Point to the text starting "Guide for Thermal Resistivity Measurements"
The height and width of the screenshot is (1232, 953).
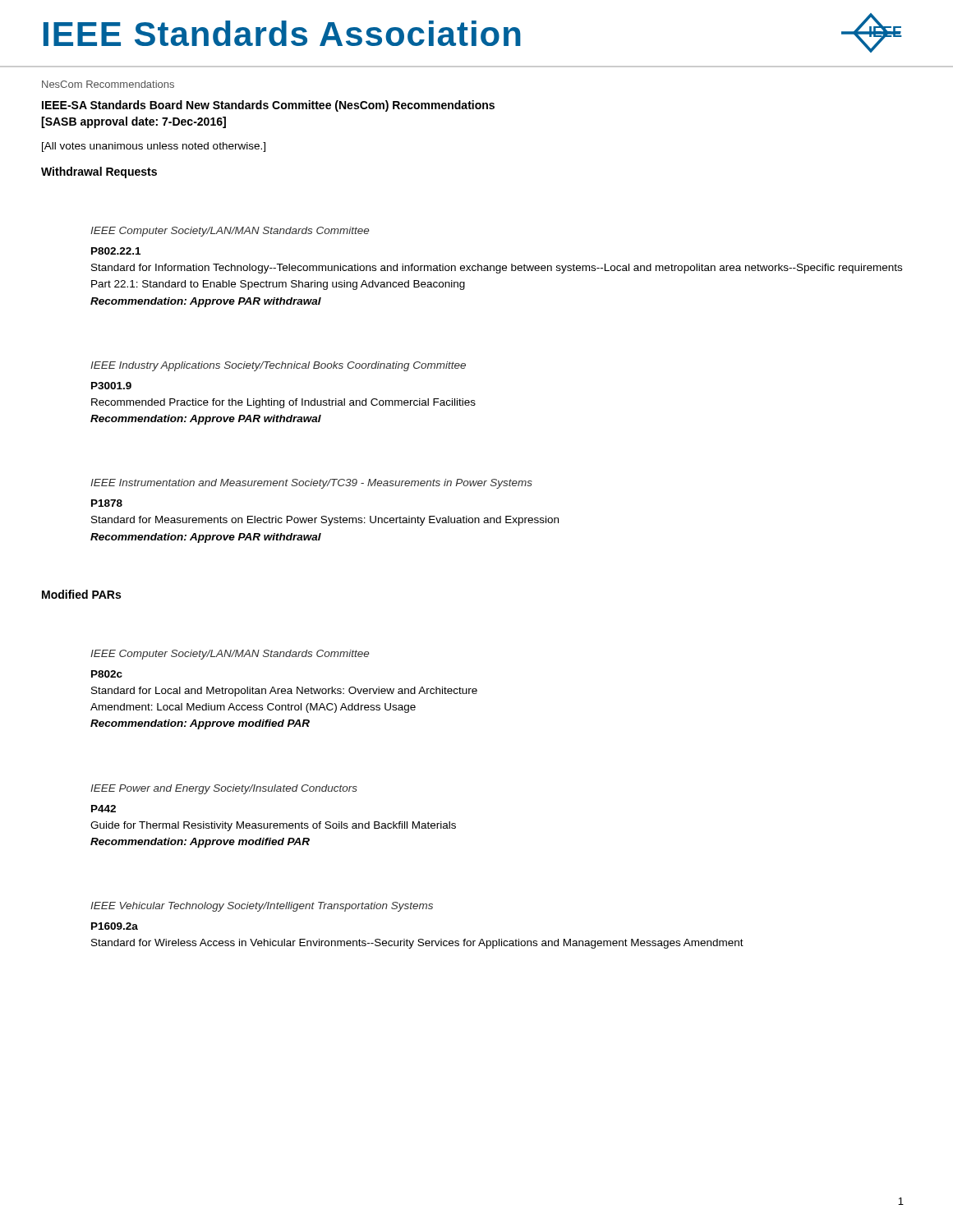(x=273, y=833)
